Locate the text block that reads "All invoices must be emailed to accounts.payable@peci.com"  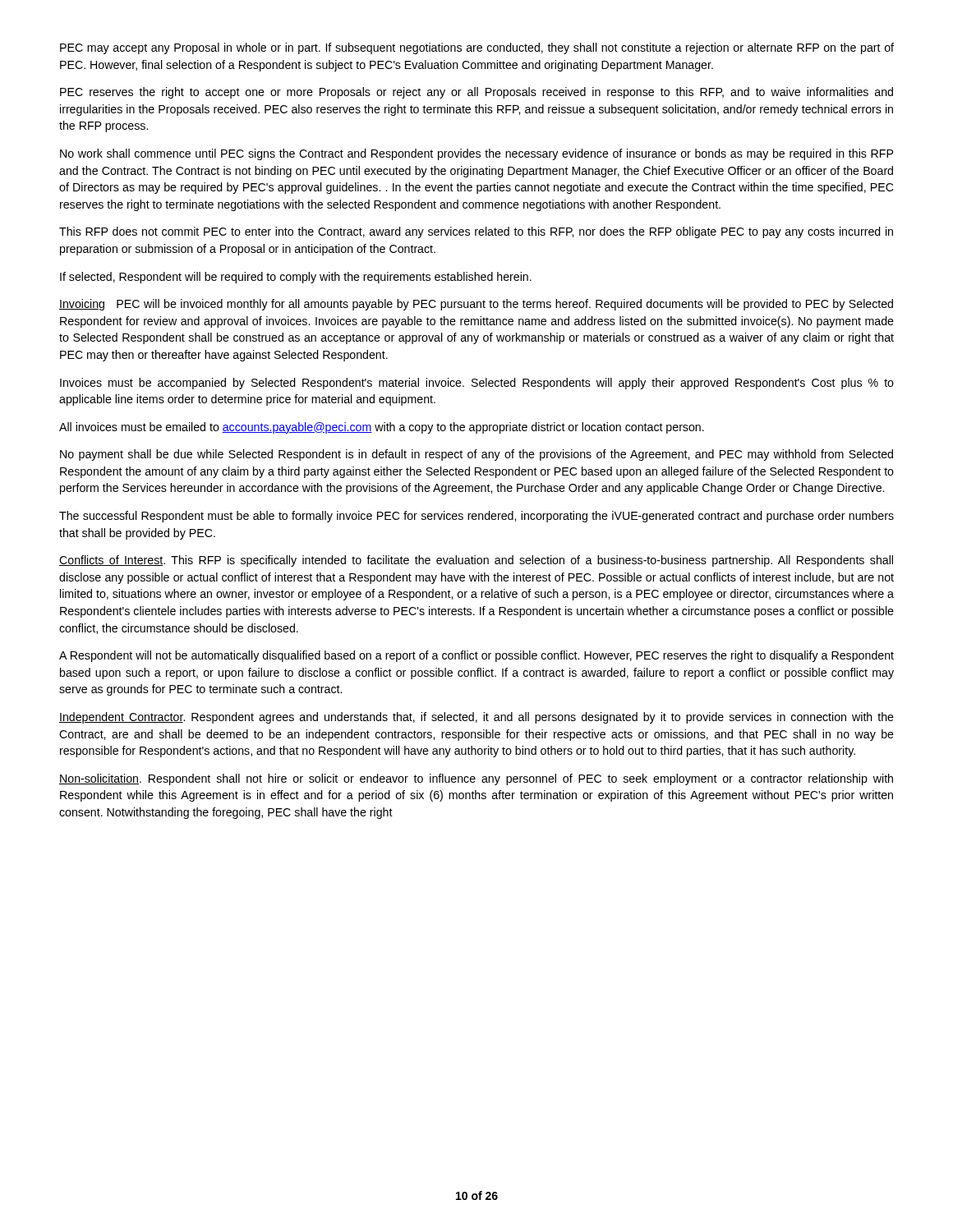click(382, 427)
